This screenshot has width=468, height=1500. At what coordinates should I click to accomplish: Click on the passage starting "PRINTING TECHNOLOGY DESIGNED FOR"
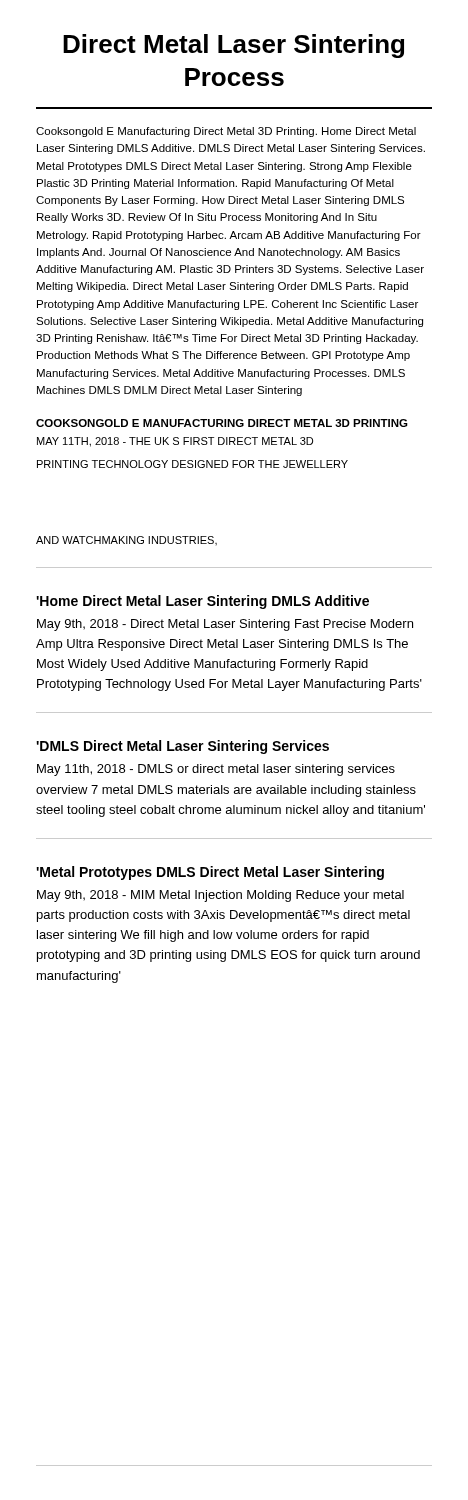[192, 464]
